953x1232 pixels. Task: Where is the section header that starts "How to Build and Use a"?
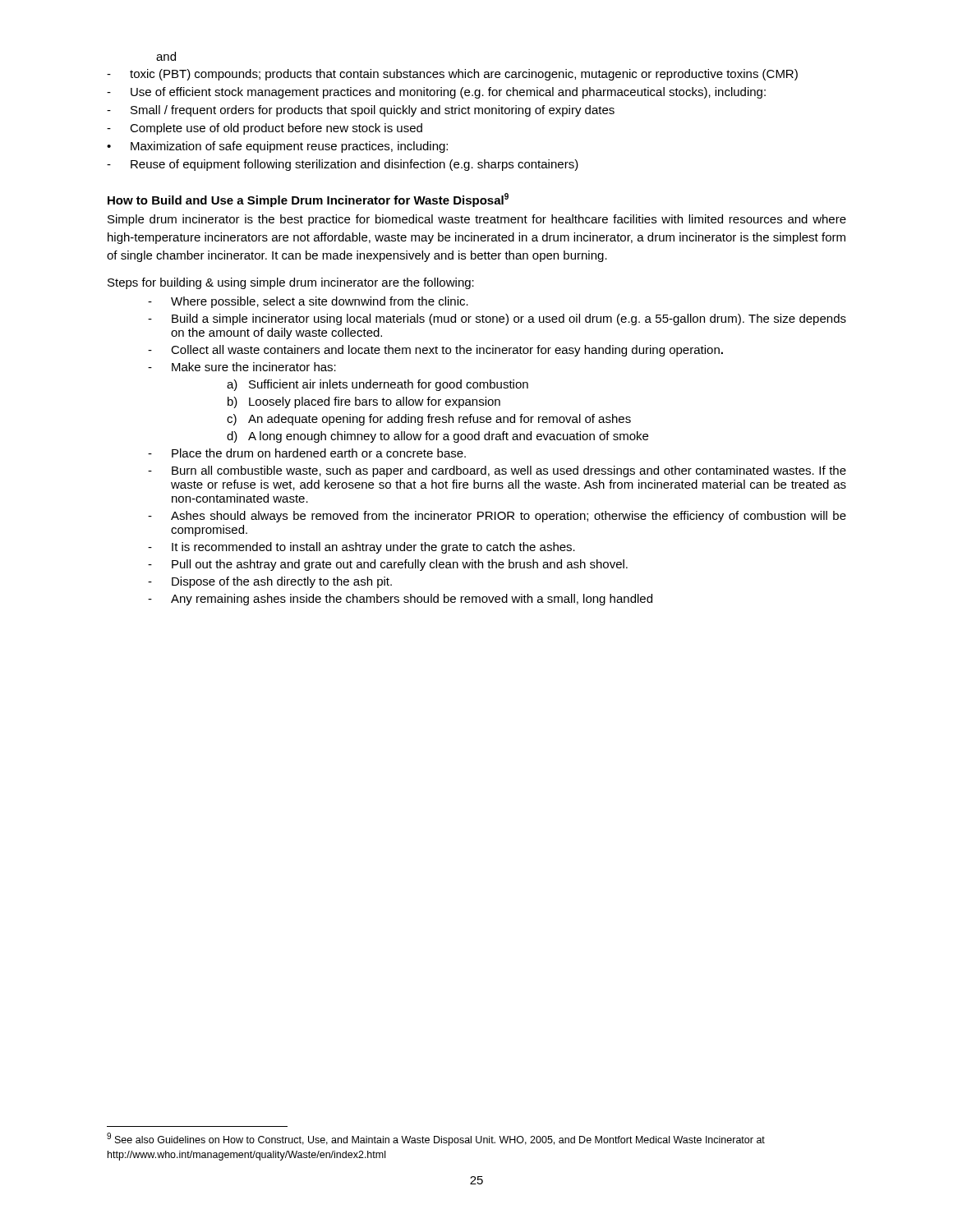(x=308, y=200)
